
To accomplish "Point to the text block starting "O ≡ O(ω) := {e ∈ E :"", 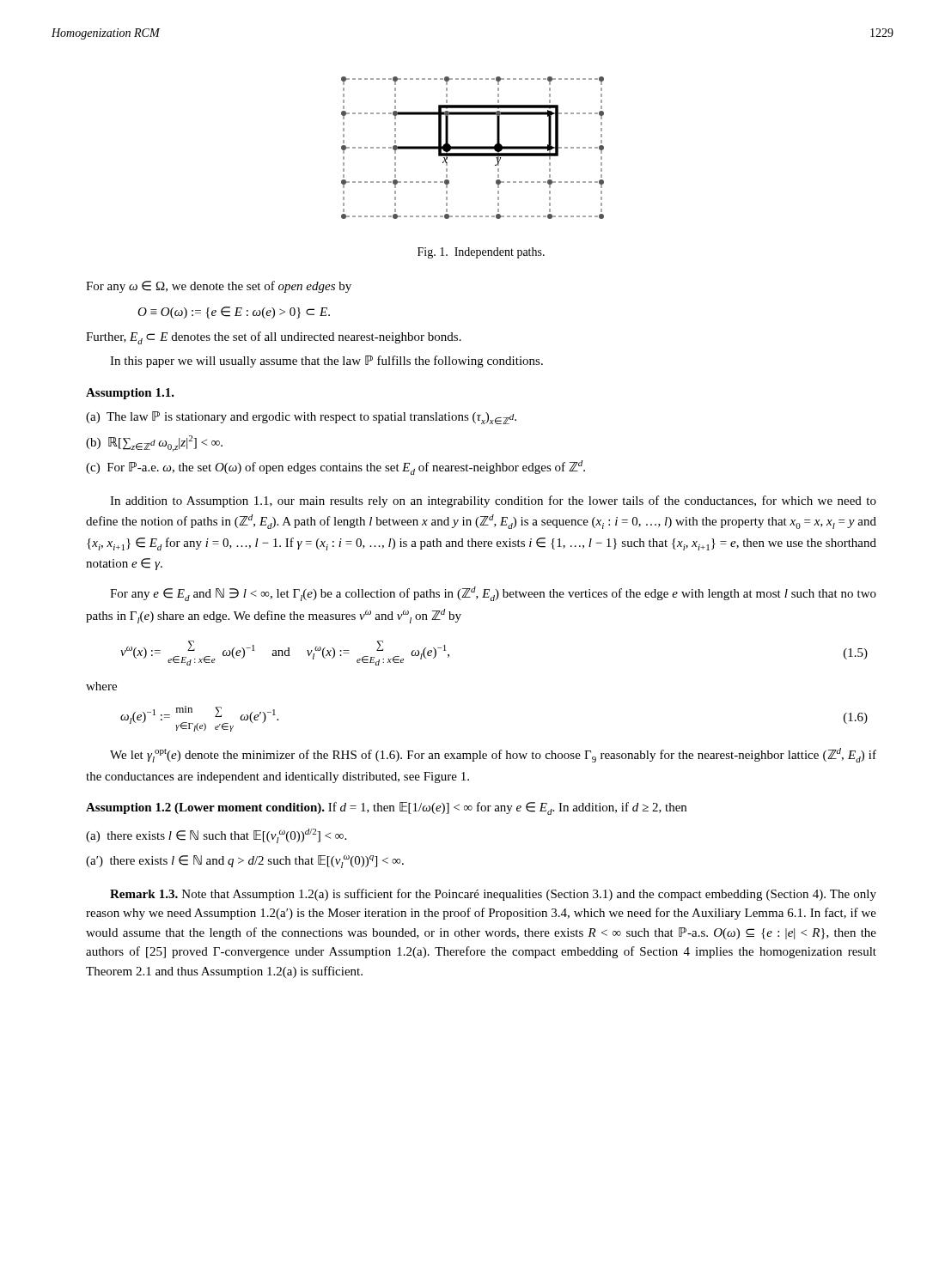I will pyautogui.click(x=234, y=312).
